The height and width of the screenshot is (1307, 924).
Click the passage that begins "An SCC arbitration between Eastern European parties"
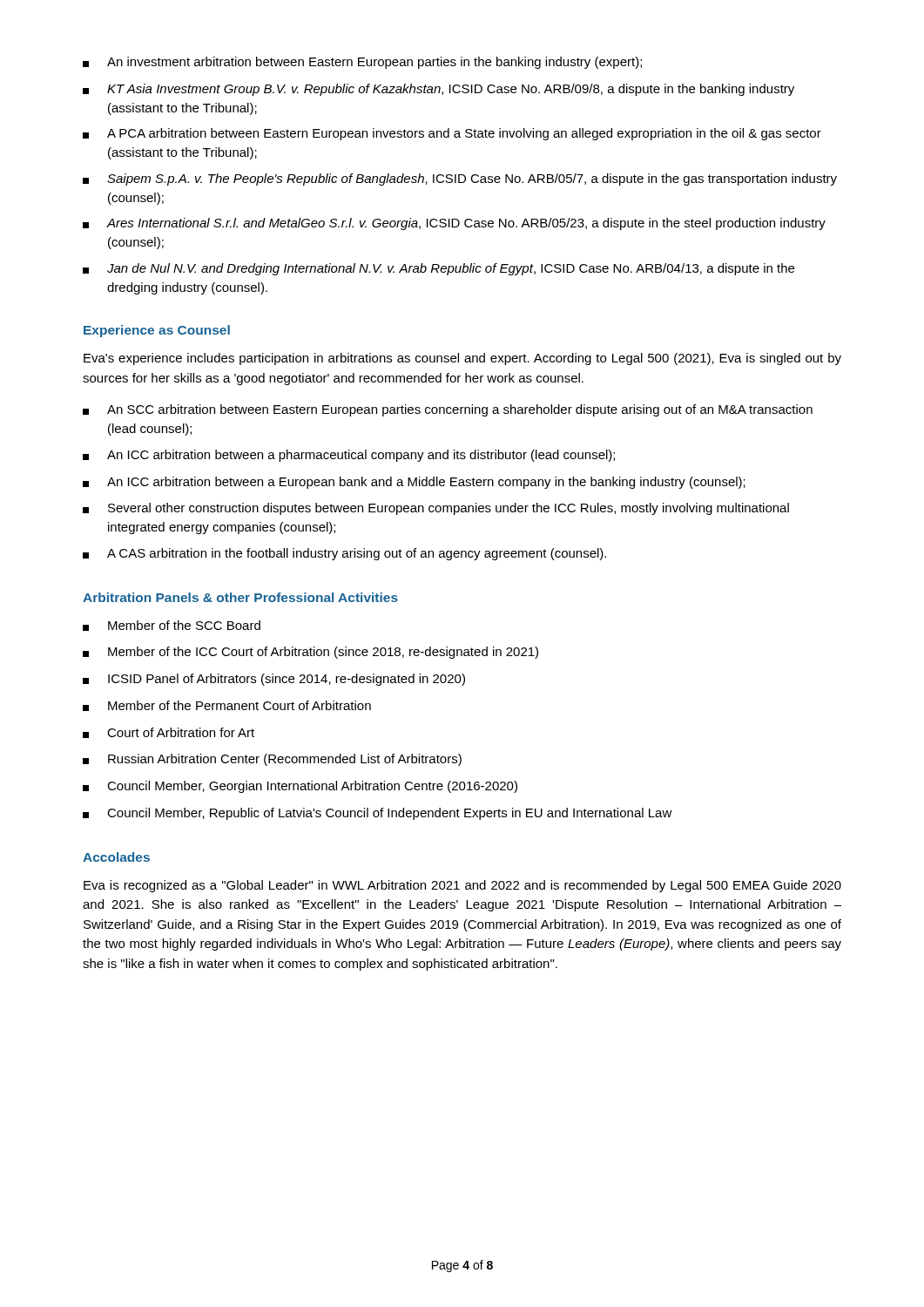click(x=462, y=419)
